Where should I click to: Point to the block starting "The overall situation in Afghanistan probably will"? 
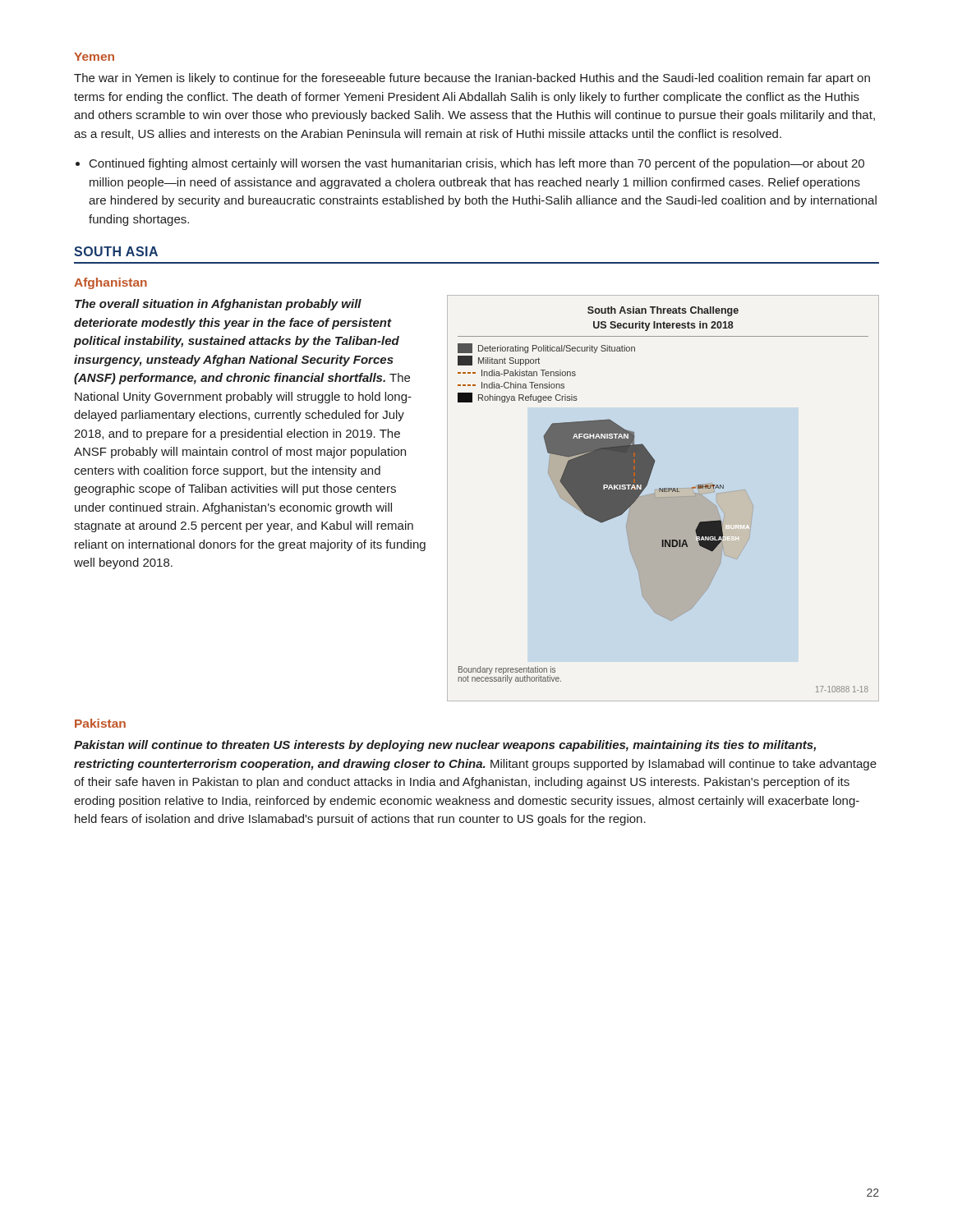(251, 433)
